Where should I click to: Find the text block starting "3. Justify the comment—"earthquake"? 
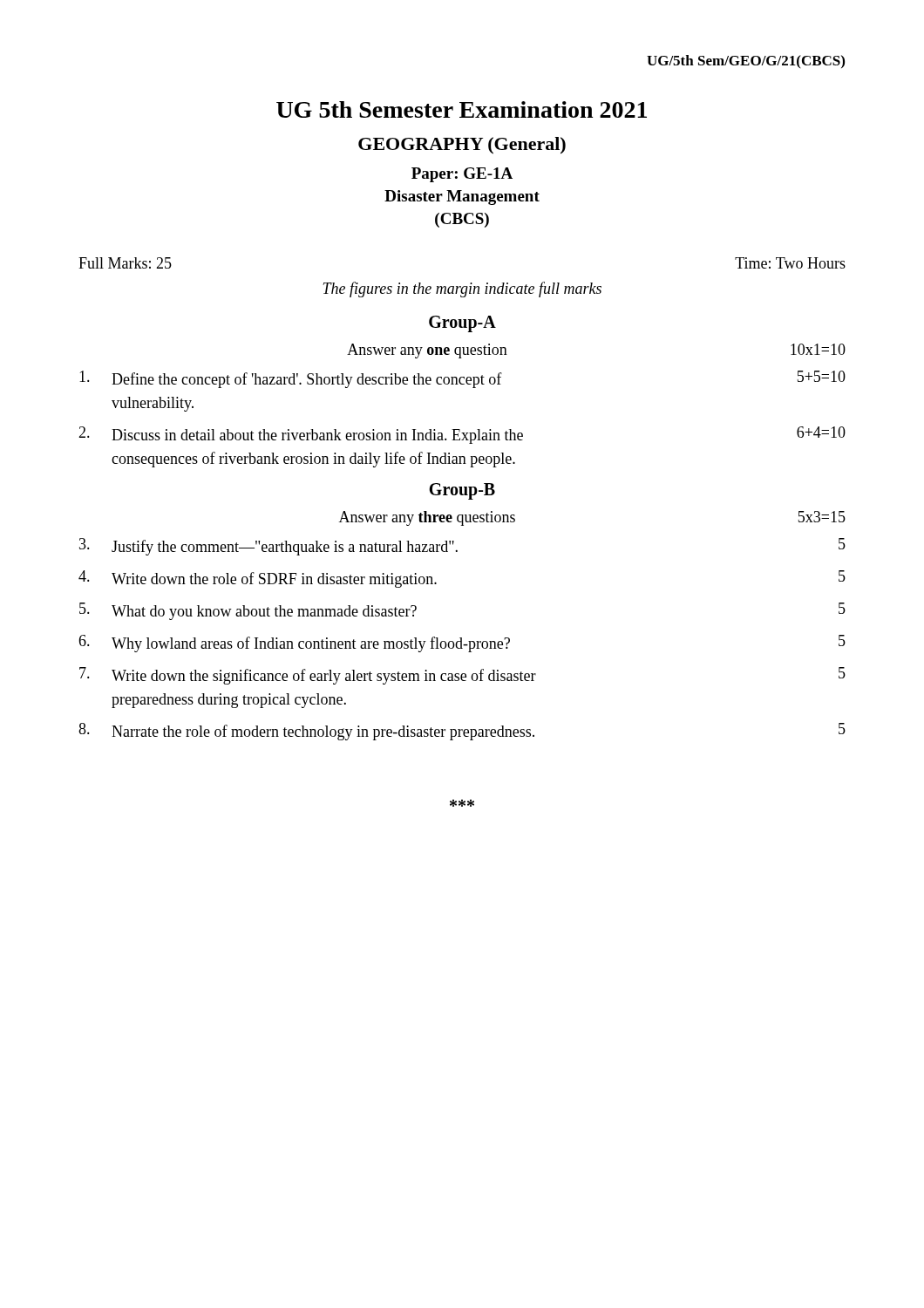coord(462,547)
